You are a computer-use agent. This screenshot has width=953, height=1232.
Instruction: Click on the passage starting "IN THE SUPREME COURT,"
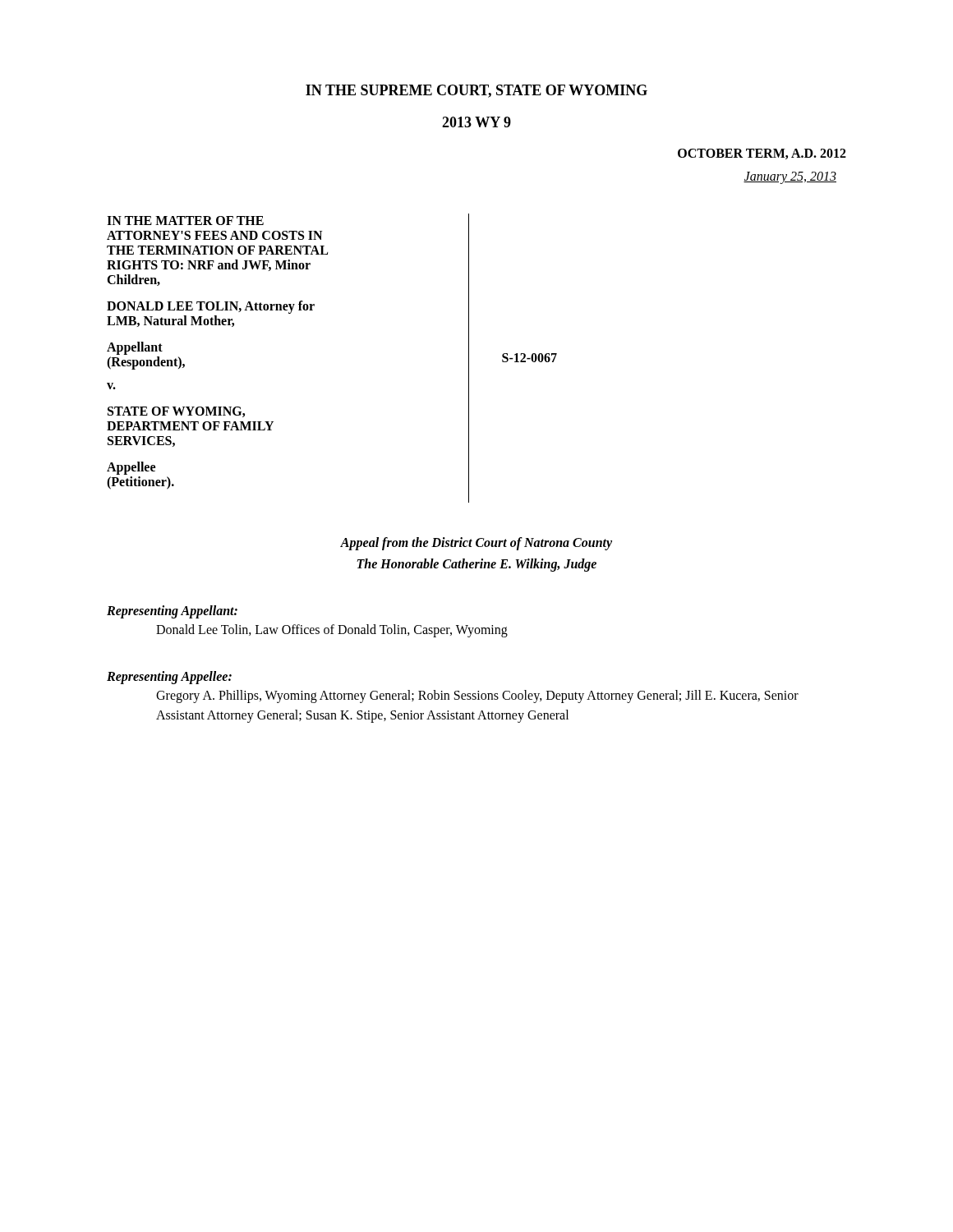pyautogui.click(x=476, y=90)
